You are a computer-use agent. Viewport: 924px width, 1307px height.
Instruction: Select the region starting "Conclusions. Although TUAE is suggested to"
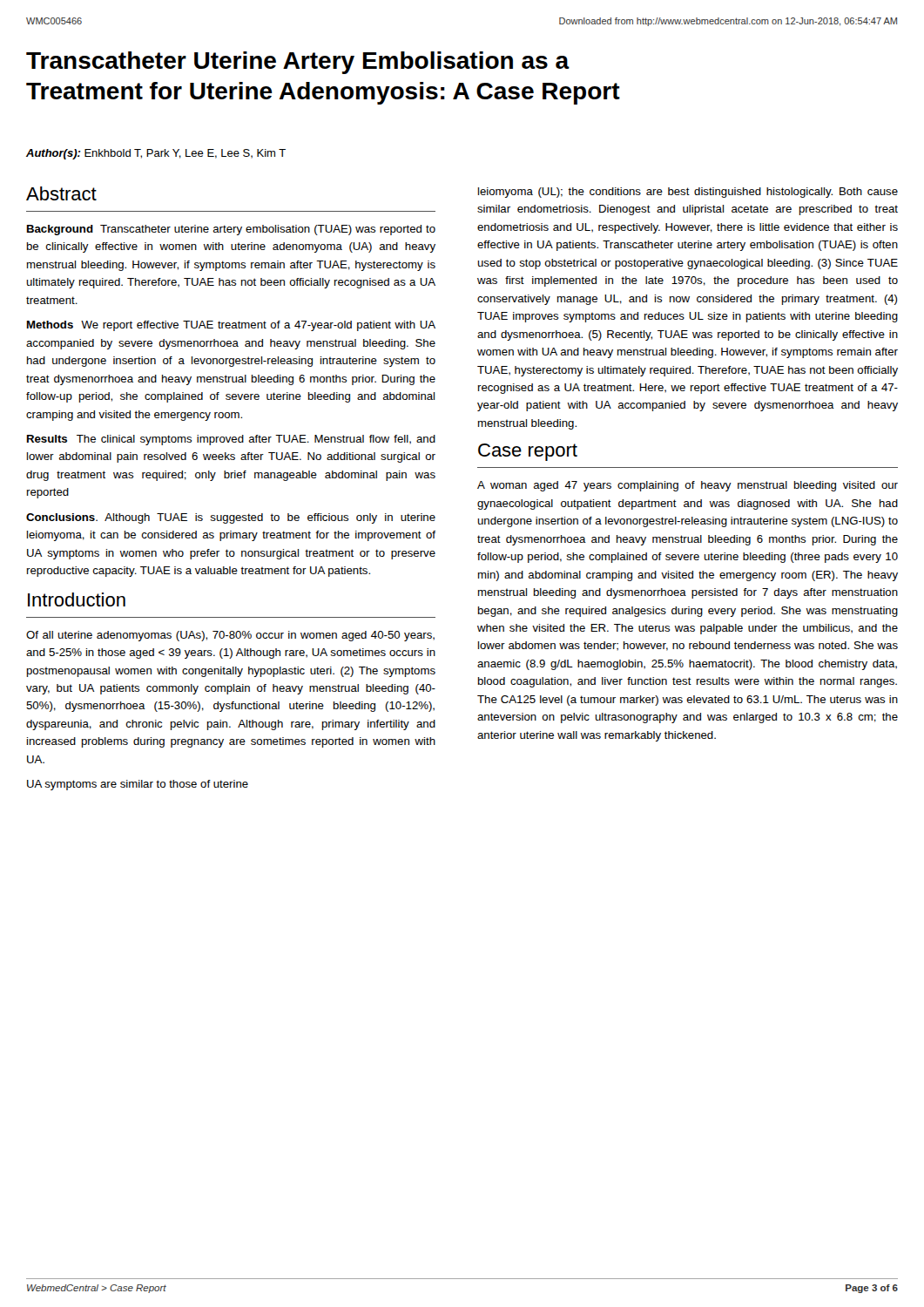pos(231,544)
